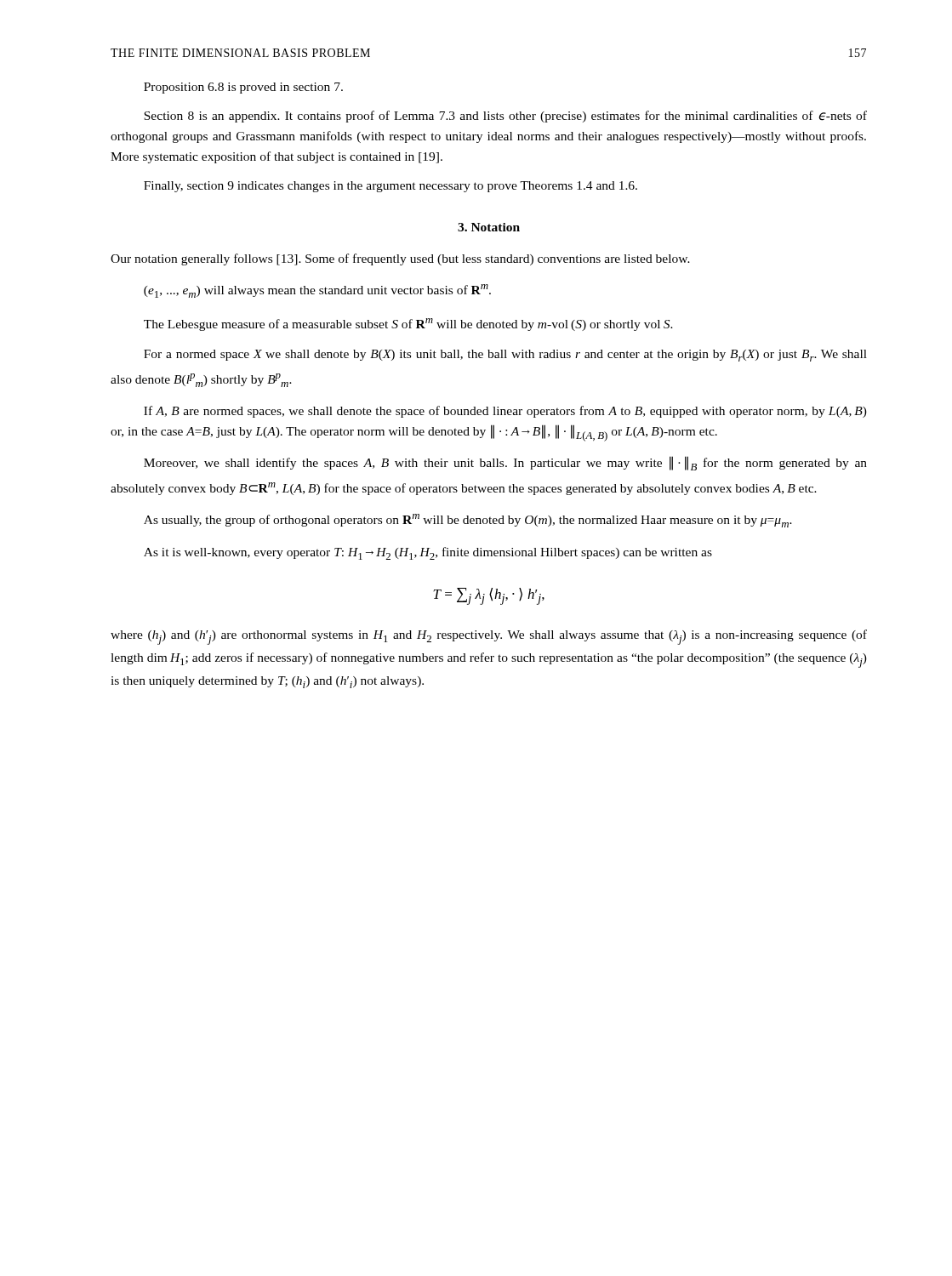Locate the text block containing "If A, B are normed spaces, we shall"
The image size is (952, 1276).
489,422
